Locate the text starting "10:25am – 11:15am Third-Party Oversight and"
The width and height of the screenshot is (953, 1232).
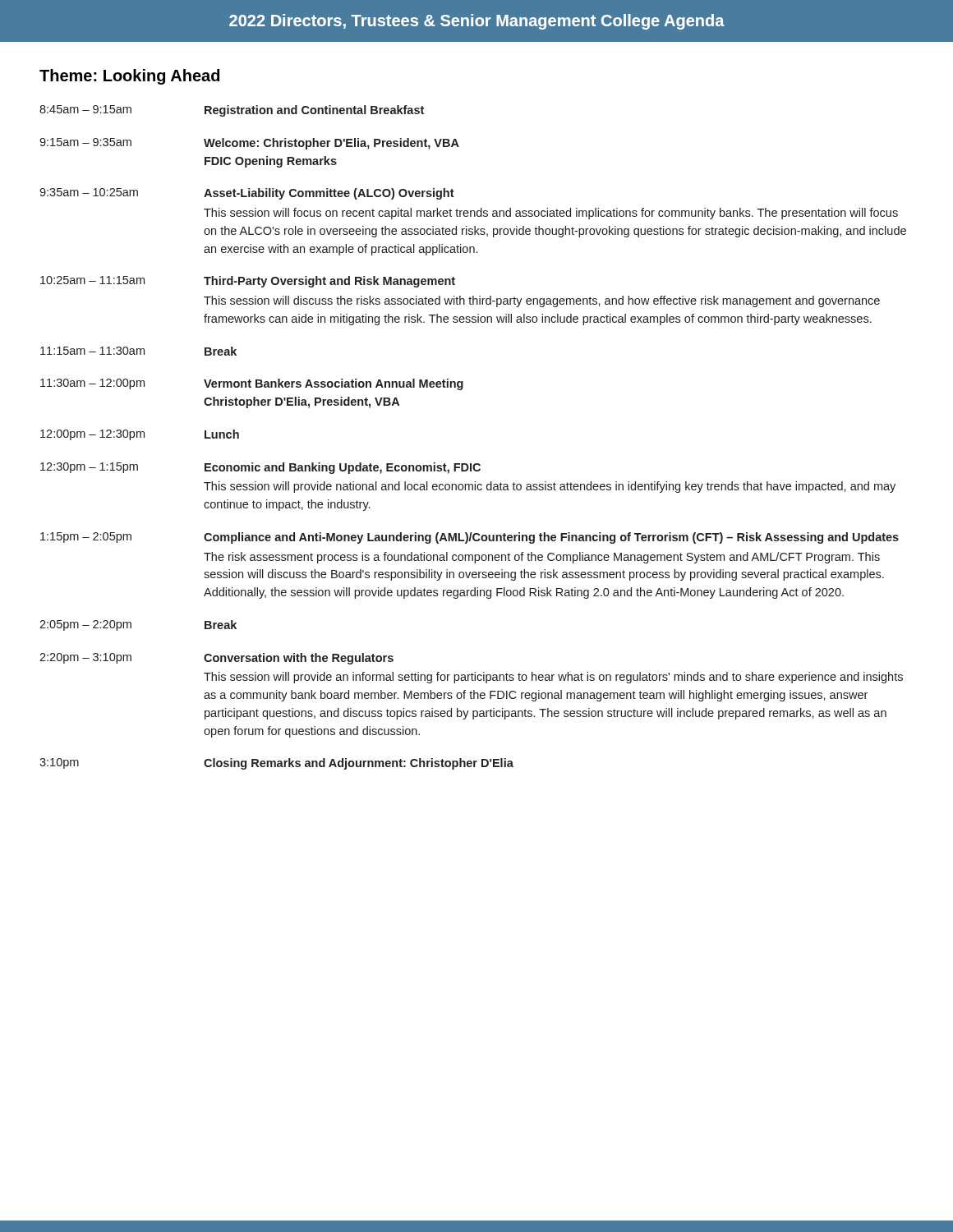(476, 300)
